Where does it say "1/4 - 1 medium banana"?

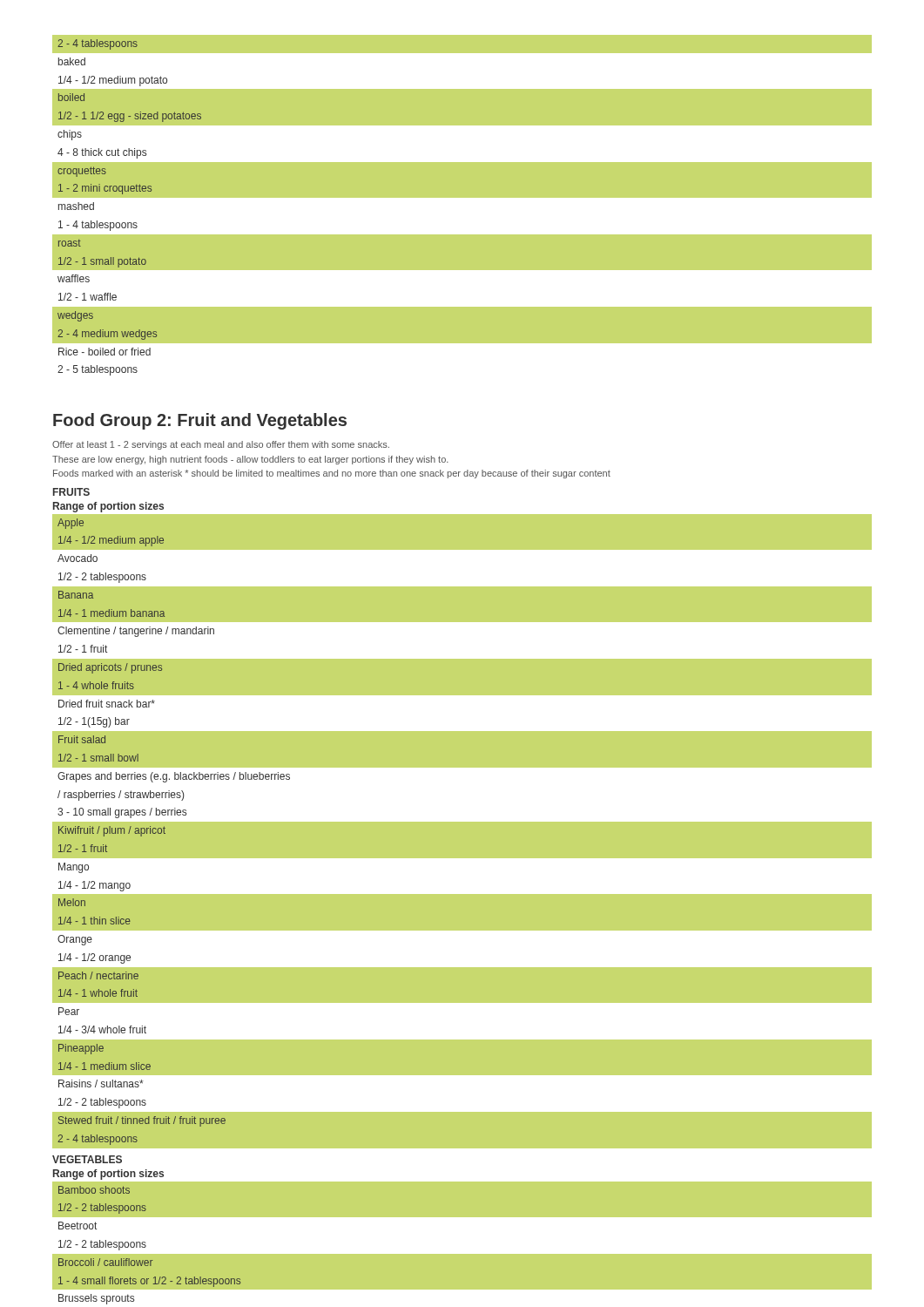tap(111, 613)
